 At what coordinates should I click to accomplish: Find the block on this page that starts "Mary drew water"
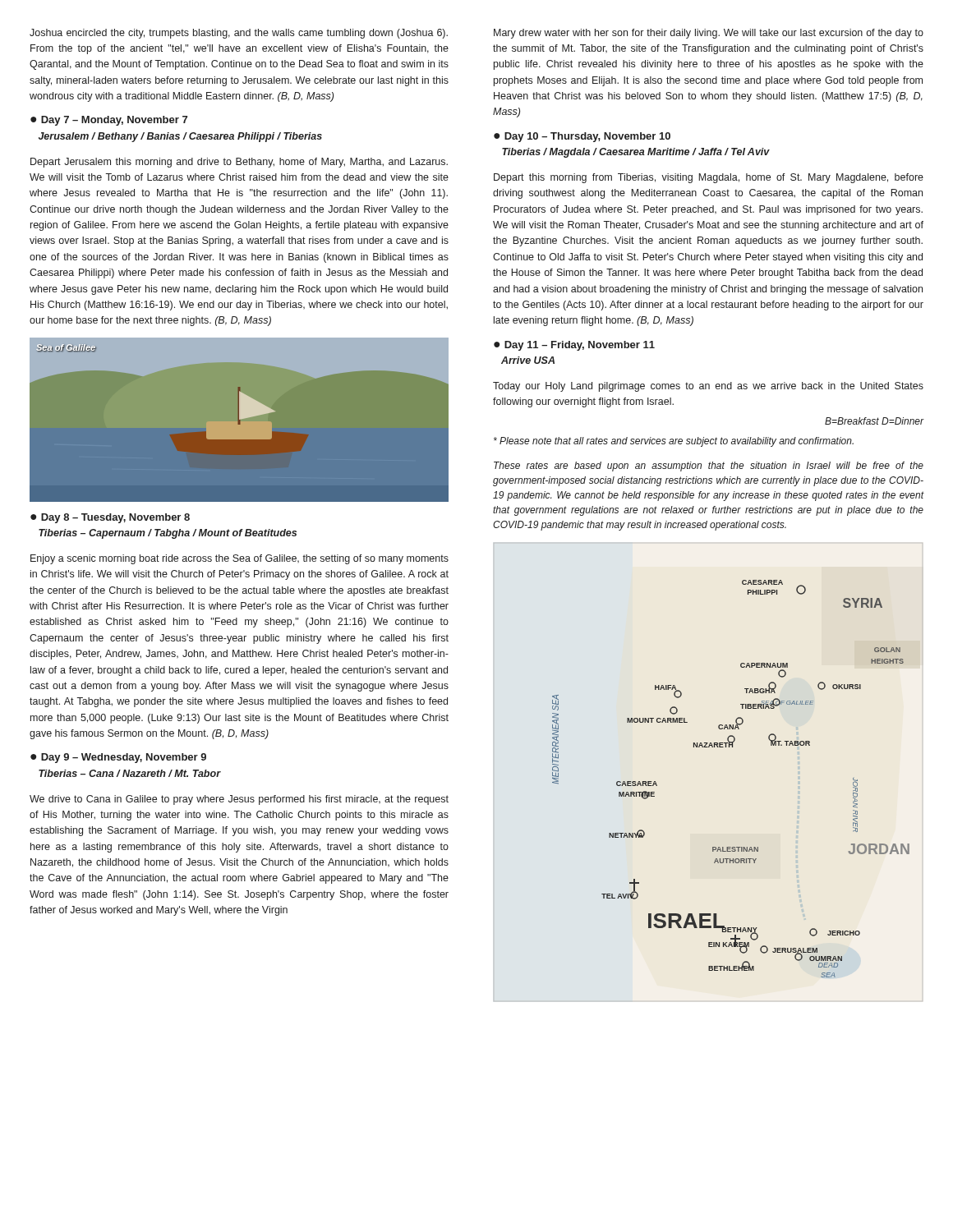click(x=708, y=73)
